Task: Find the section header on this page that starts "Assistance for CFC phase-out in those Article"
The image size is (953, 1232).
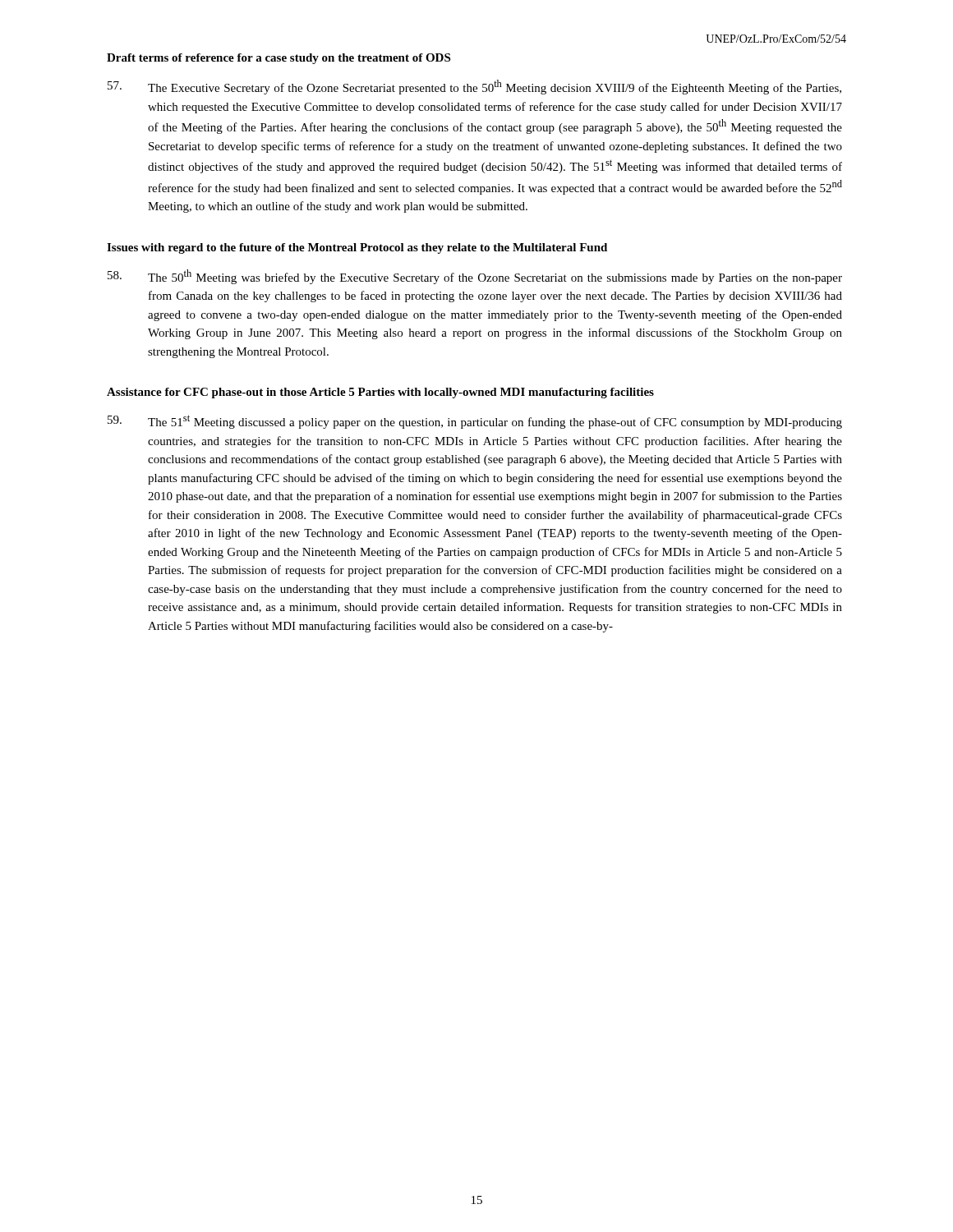Action: pyautogui.click(x=380, y=392)
